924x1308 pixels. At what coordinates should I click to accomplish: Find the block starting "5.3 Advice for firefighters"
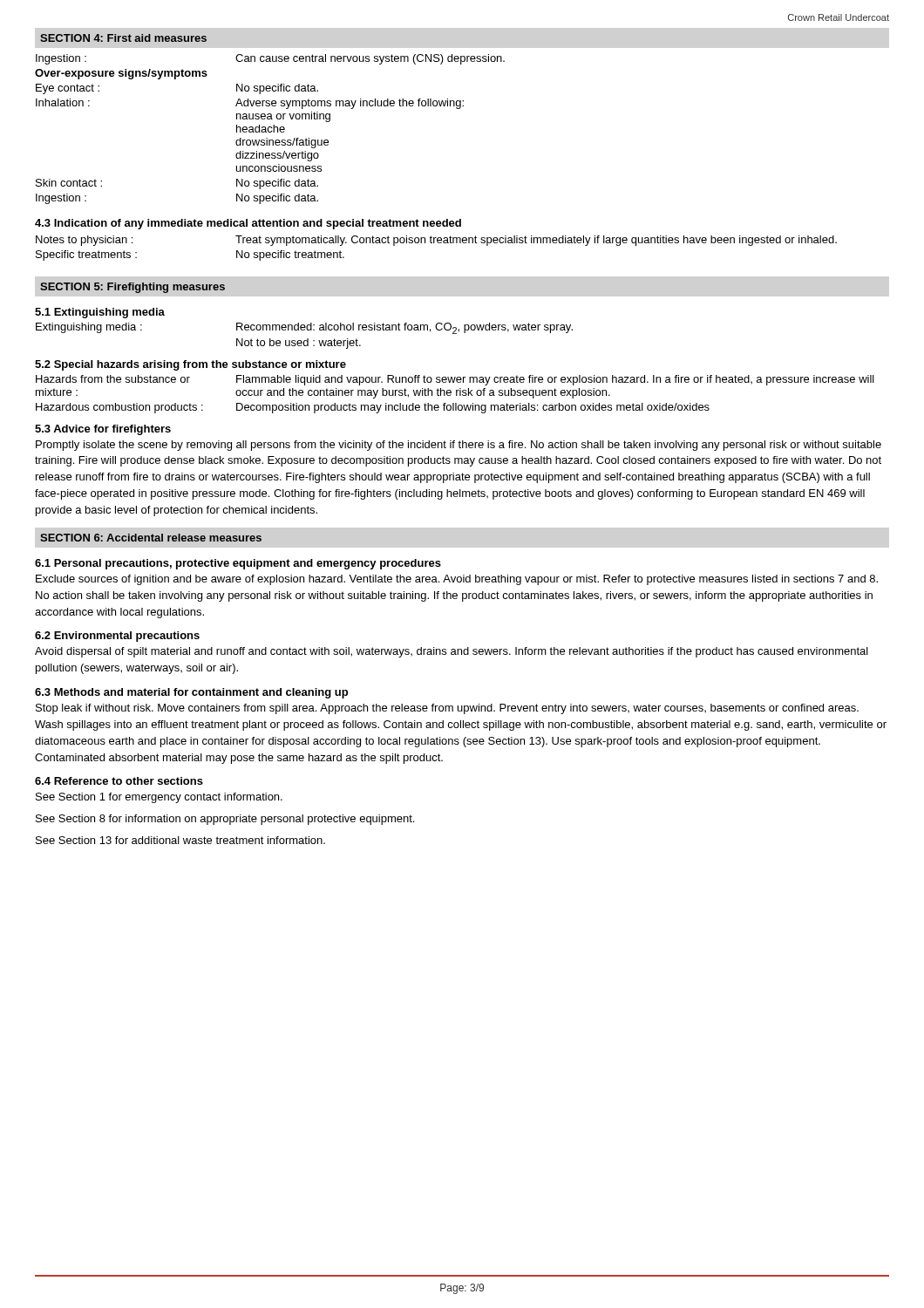[x=103, y=428]
